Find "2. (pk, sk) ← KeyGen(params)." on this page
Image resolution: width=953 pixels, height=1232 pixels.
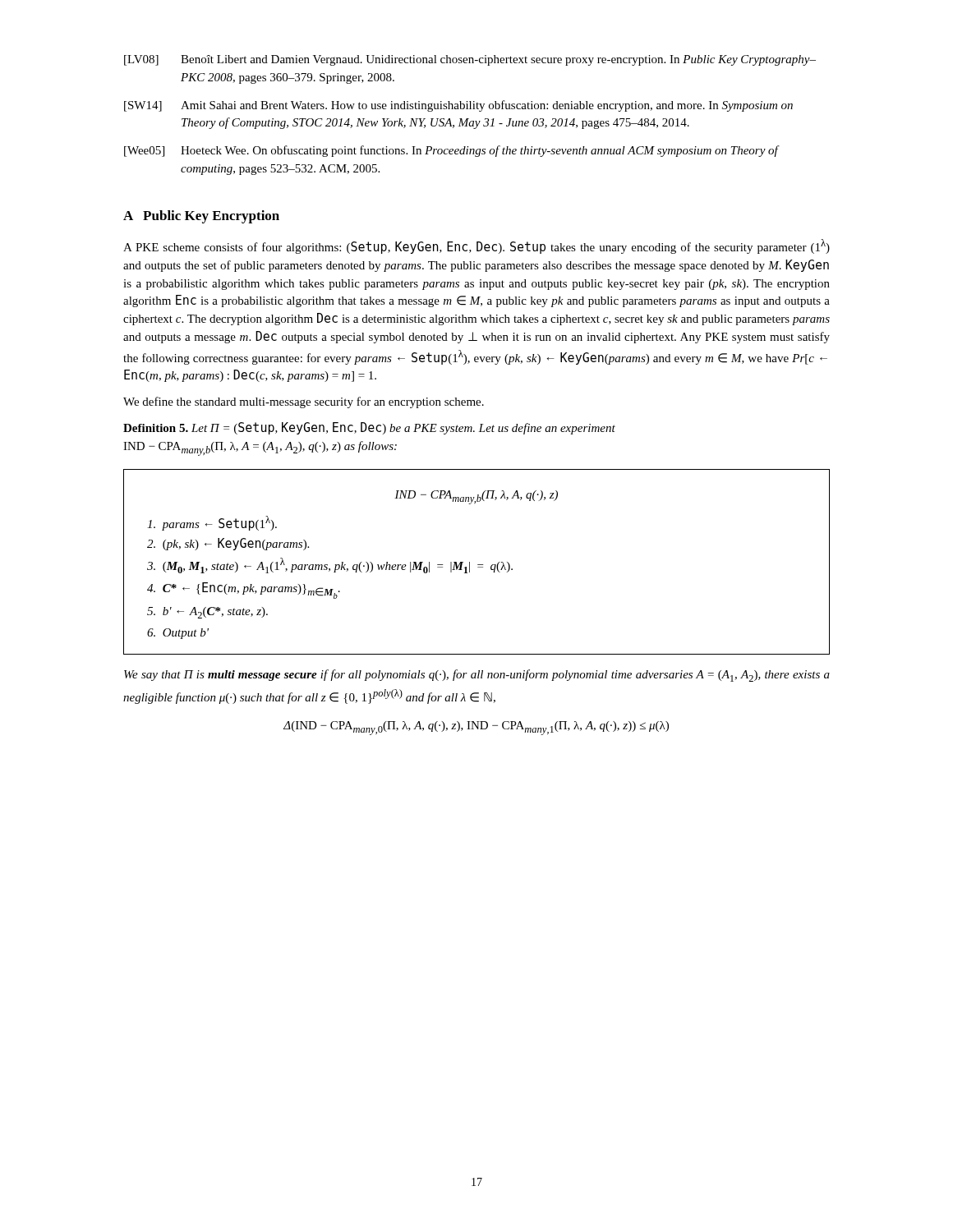(x=229, y=543)
